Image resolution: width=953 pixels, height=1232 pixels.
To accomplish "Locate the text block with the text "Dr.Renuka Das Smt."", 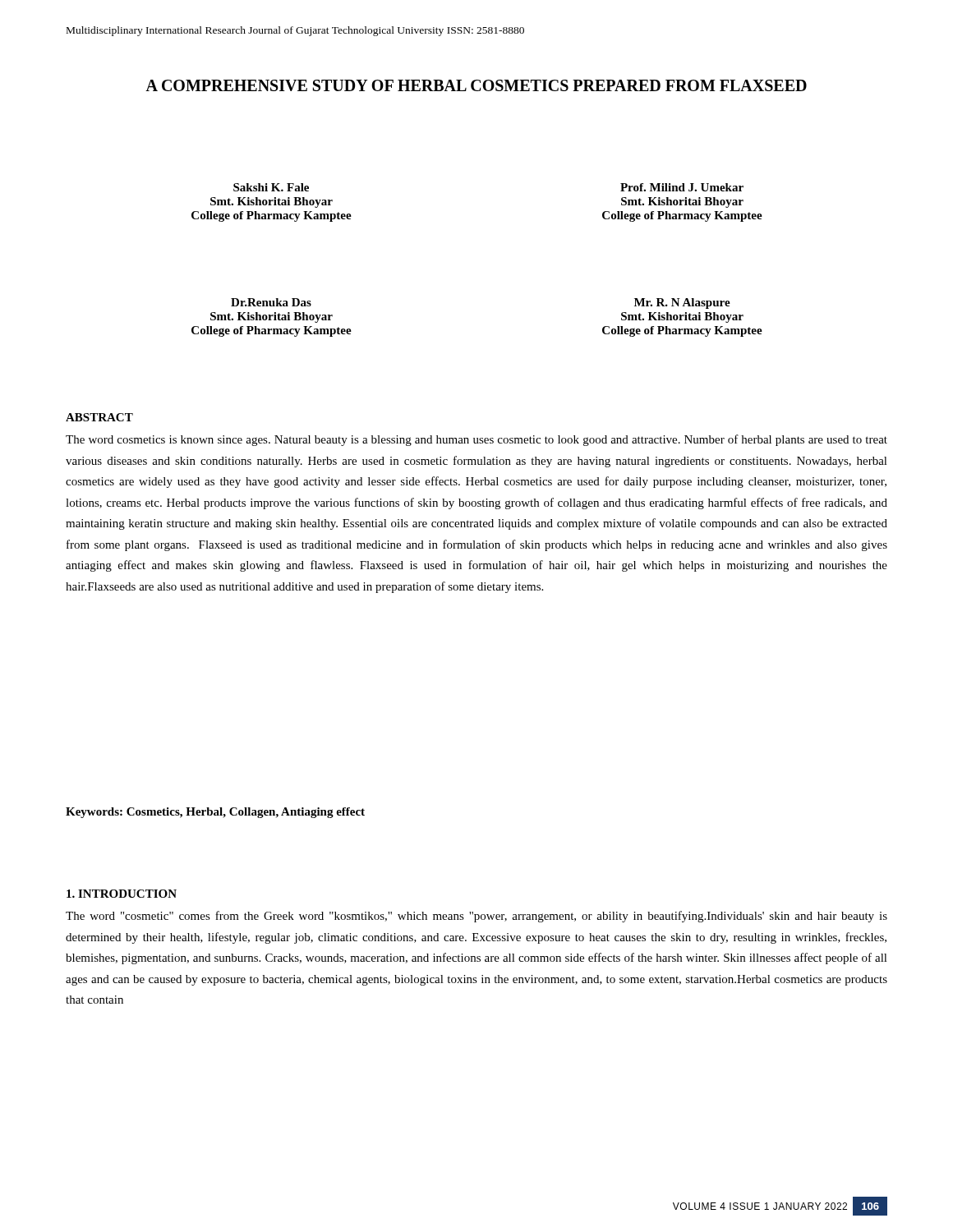I will [x=271, y=316].
